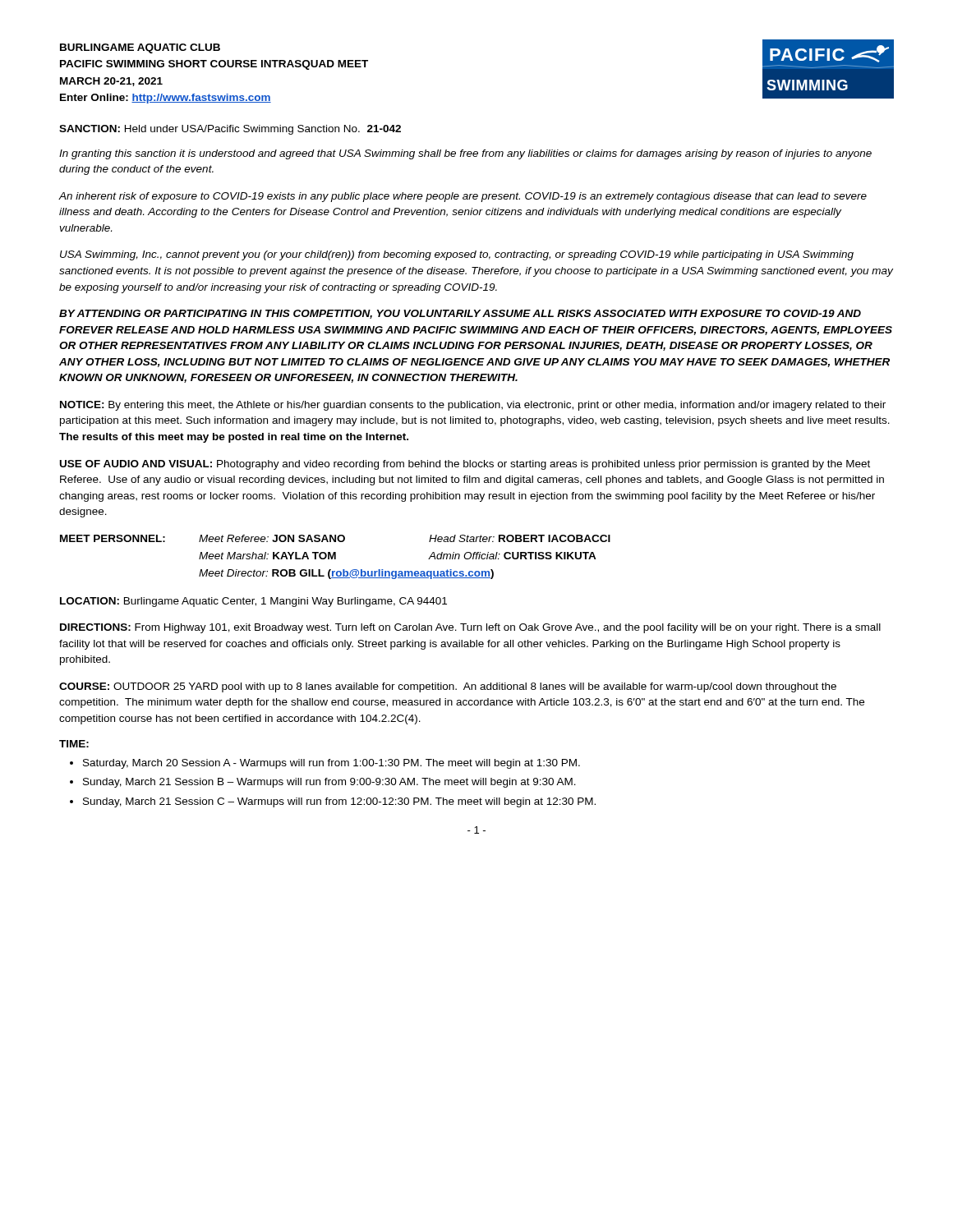Find the block starting "Saturday, March 20 Session A - Warmups will"

point(331,762)
